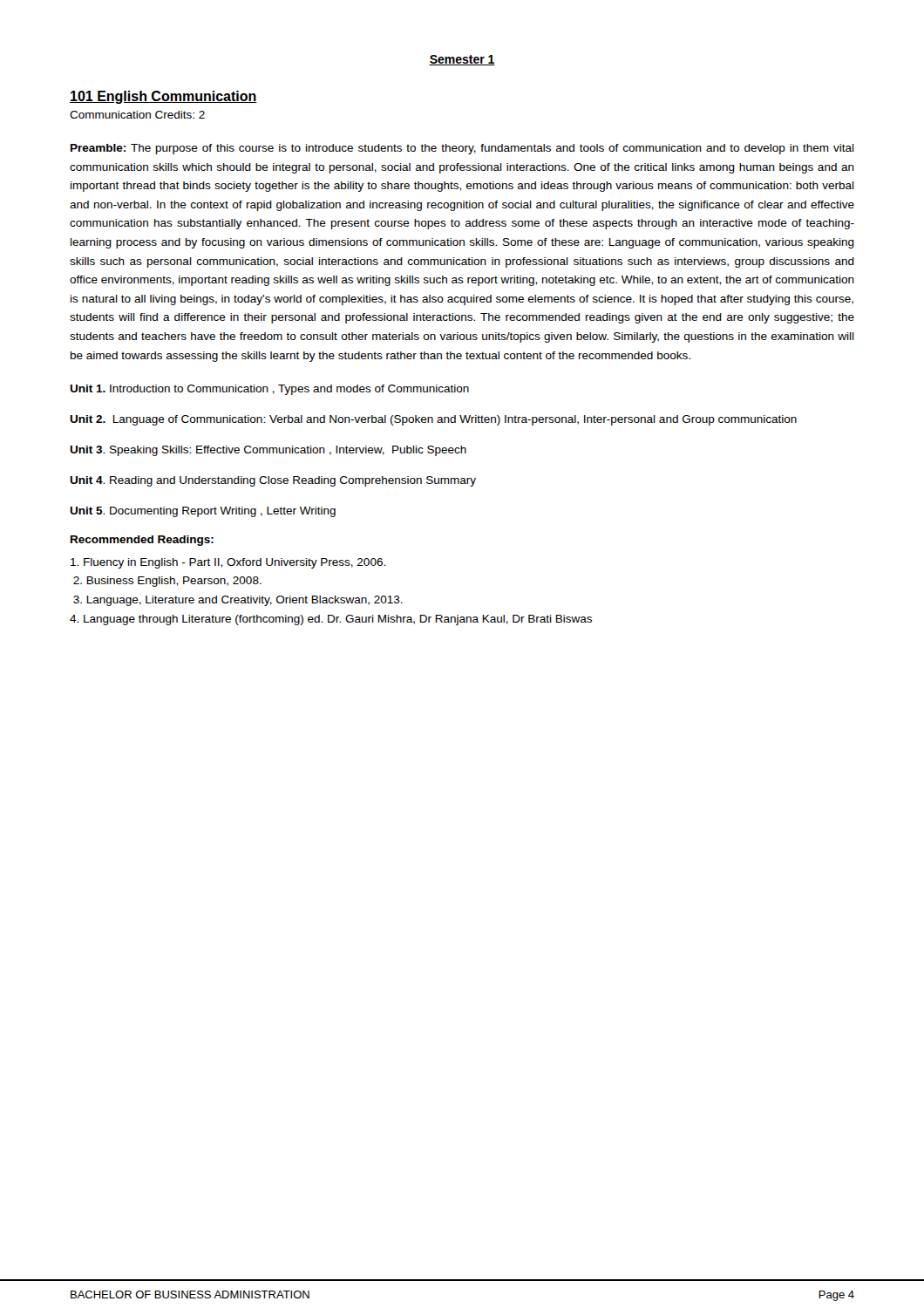Click where it says "Recommended Readings:"

(142, 539)
